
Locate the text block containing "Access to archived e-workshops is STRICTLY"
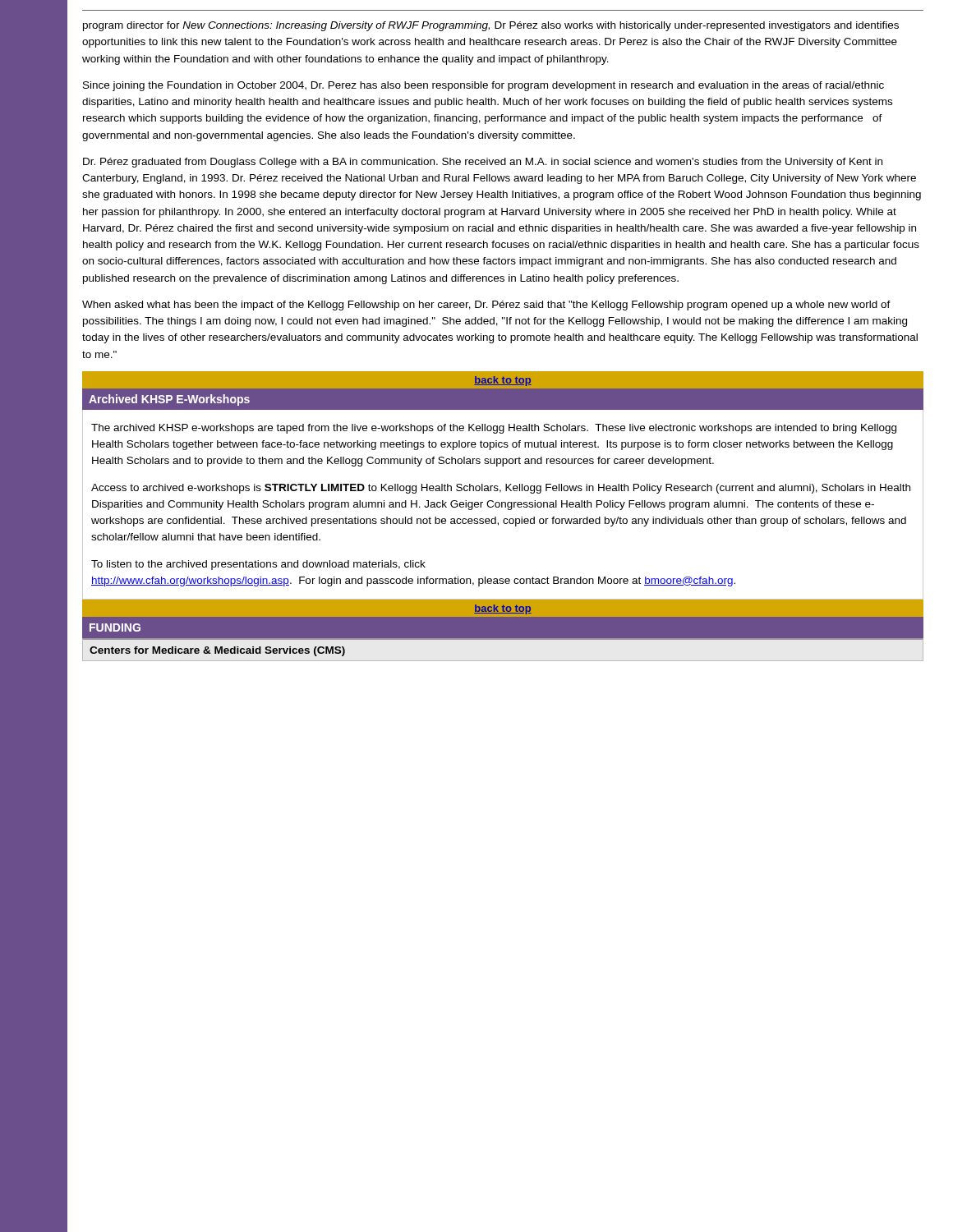[x=501, y=512]
